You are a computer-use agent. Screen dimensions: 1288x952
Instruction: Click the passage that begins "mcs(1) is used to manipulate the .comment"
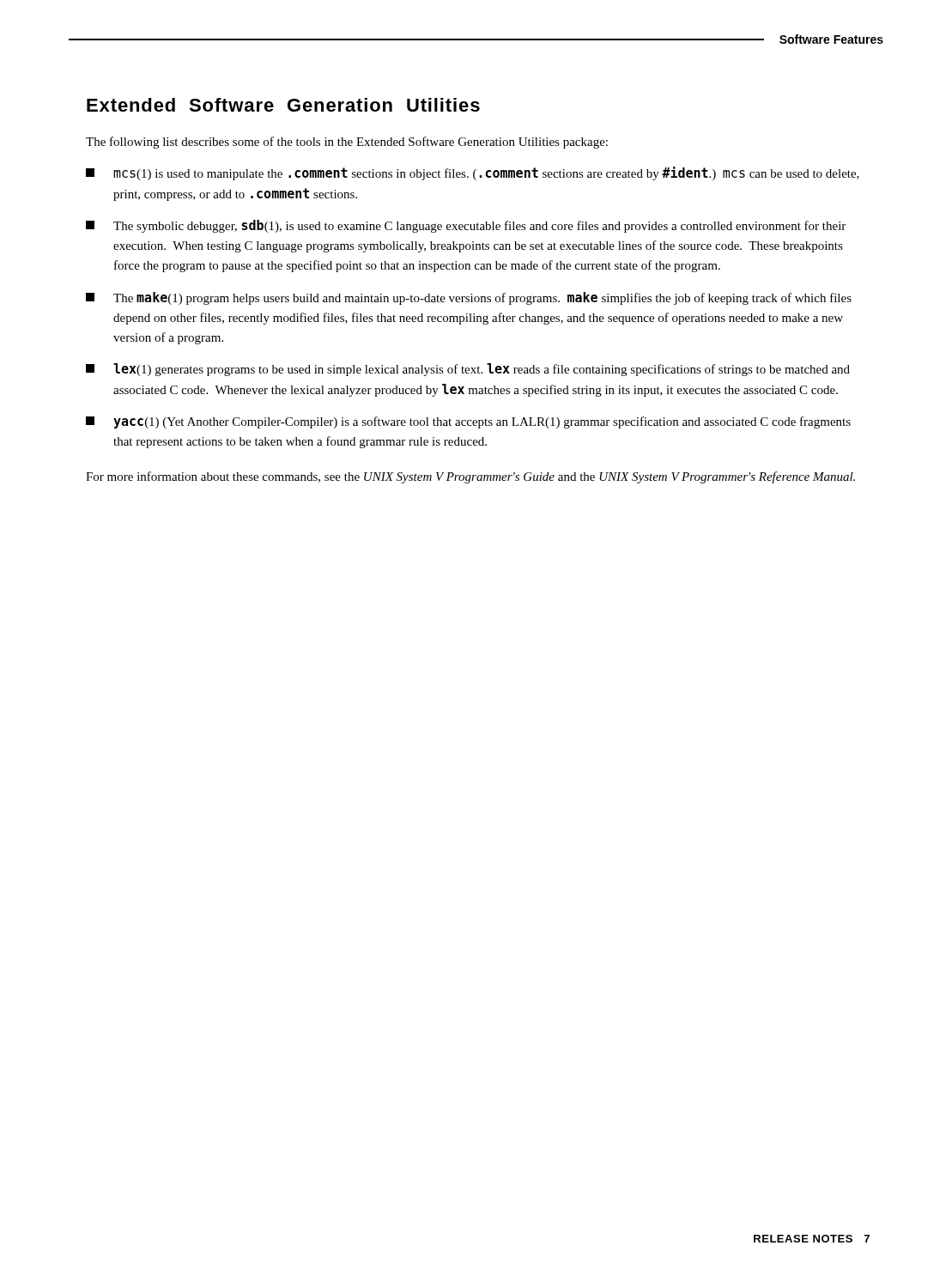(478, 184)
